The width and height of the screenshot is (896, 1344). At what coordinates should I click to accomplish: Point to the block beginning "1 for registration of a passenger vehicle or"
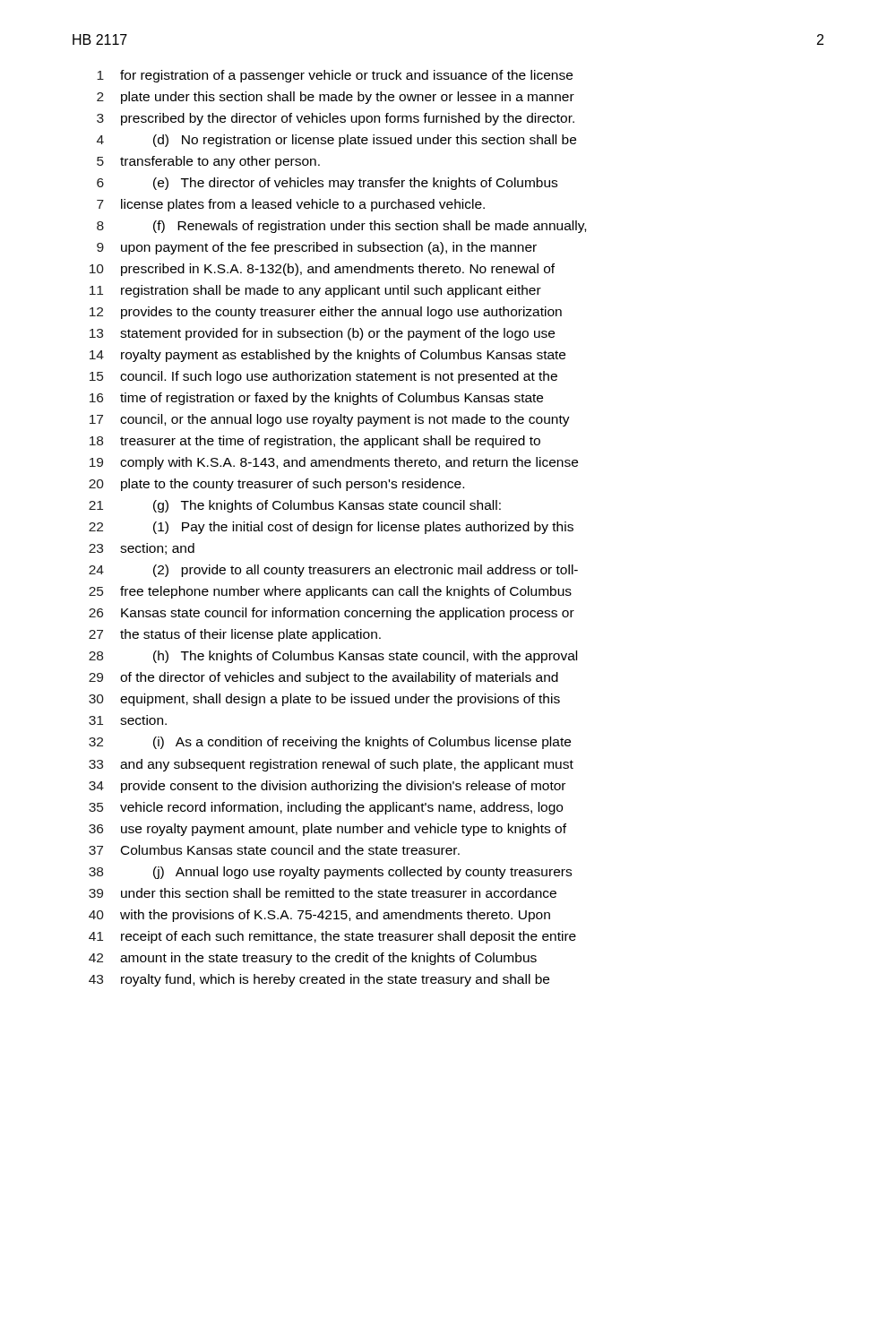click(448, 527)
